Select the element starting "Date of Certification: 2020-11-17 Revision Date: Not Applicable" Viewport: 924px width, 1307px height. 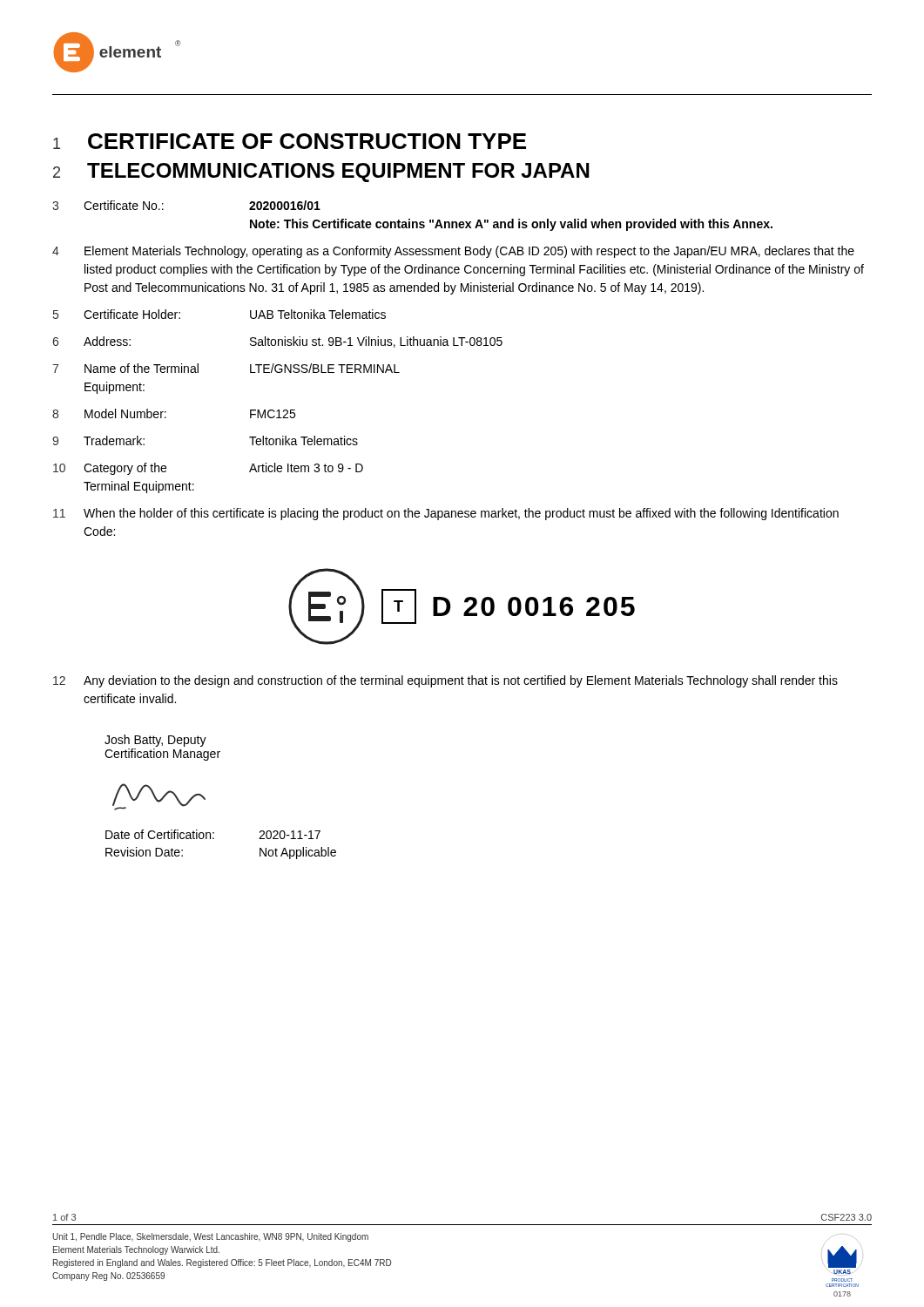pyautogui.click(x=213, y=834)
